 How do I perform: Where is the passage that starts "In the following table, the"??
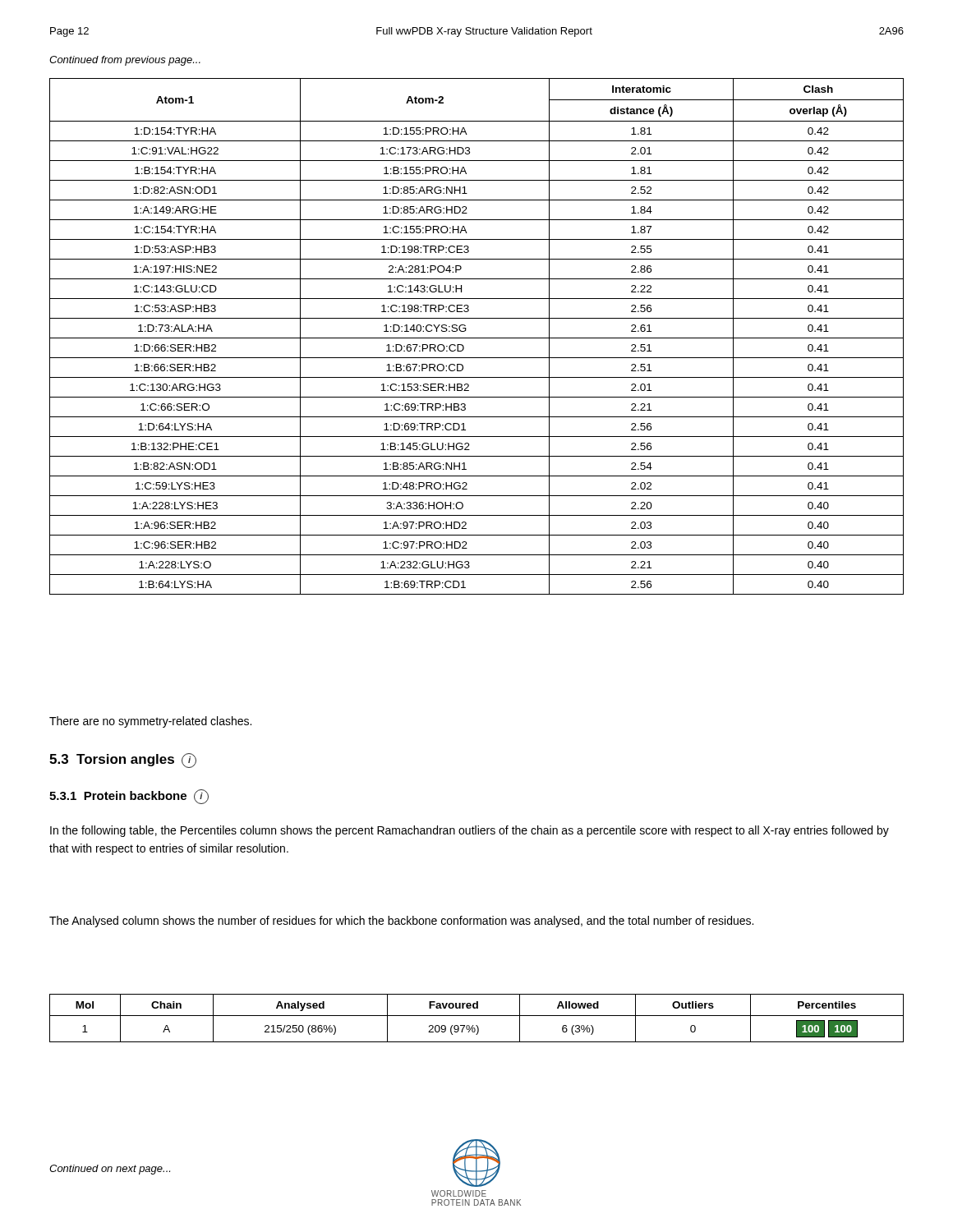click(469, 840)
